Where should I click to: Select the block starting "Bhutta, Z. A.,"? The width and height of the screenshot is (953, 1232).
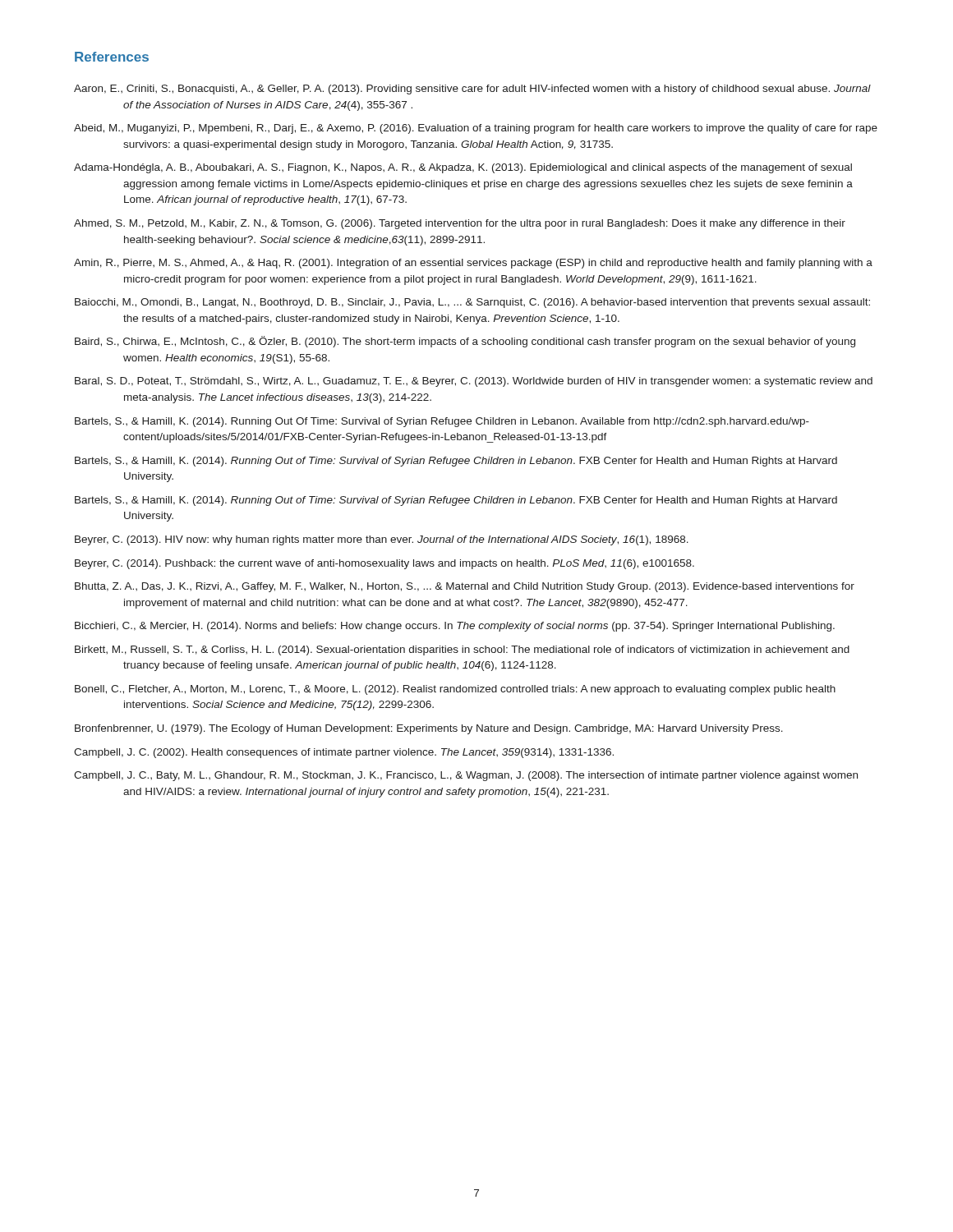(464, 594)
